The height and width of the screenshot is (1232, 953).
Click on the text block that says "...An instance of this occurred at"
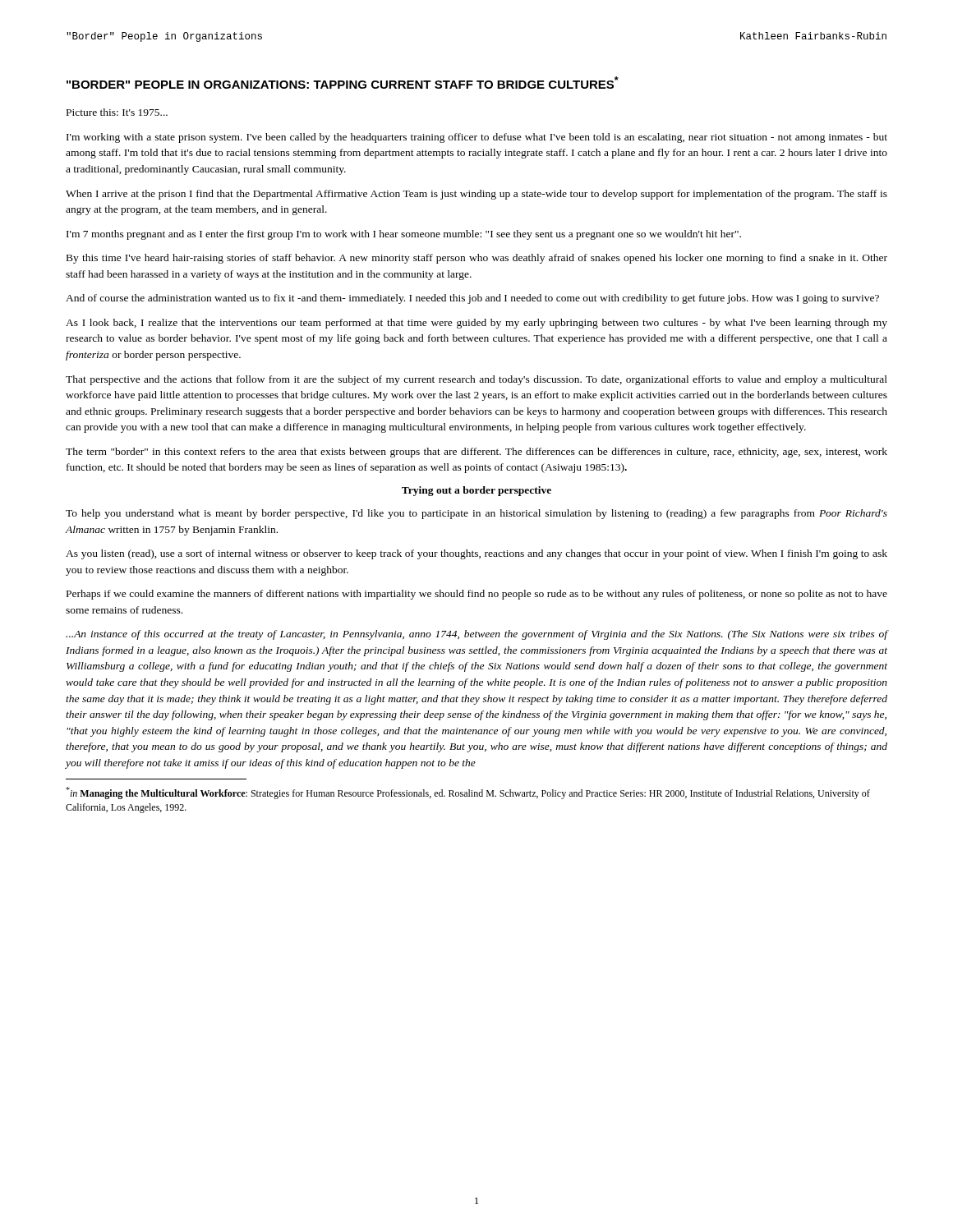[476, 698]
